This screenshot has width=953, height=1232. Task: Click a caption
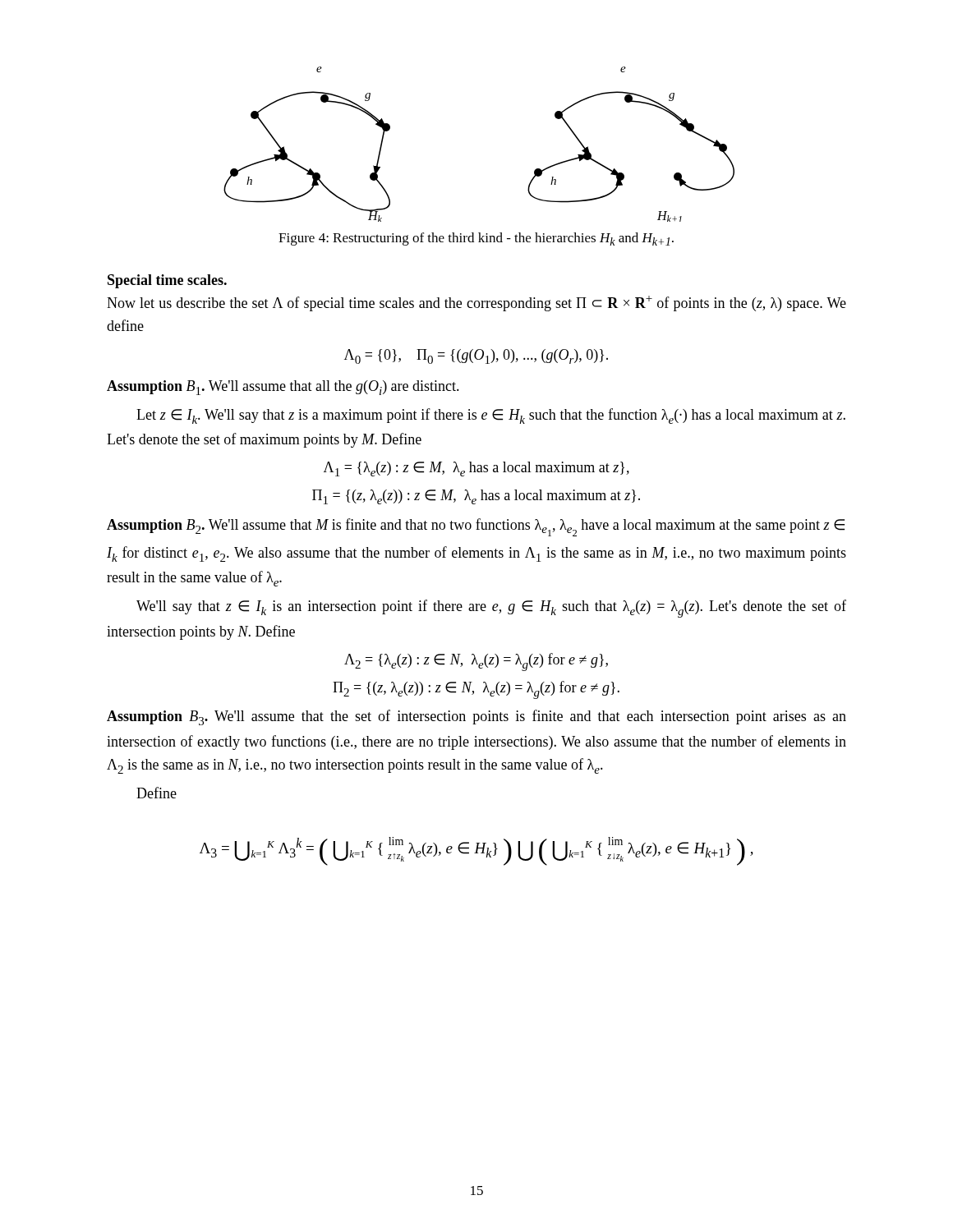(476, 239)
